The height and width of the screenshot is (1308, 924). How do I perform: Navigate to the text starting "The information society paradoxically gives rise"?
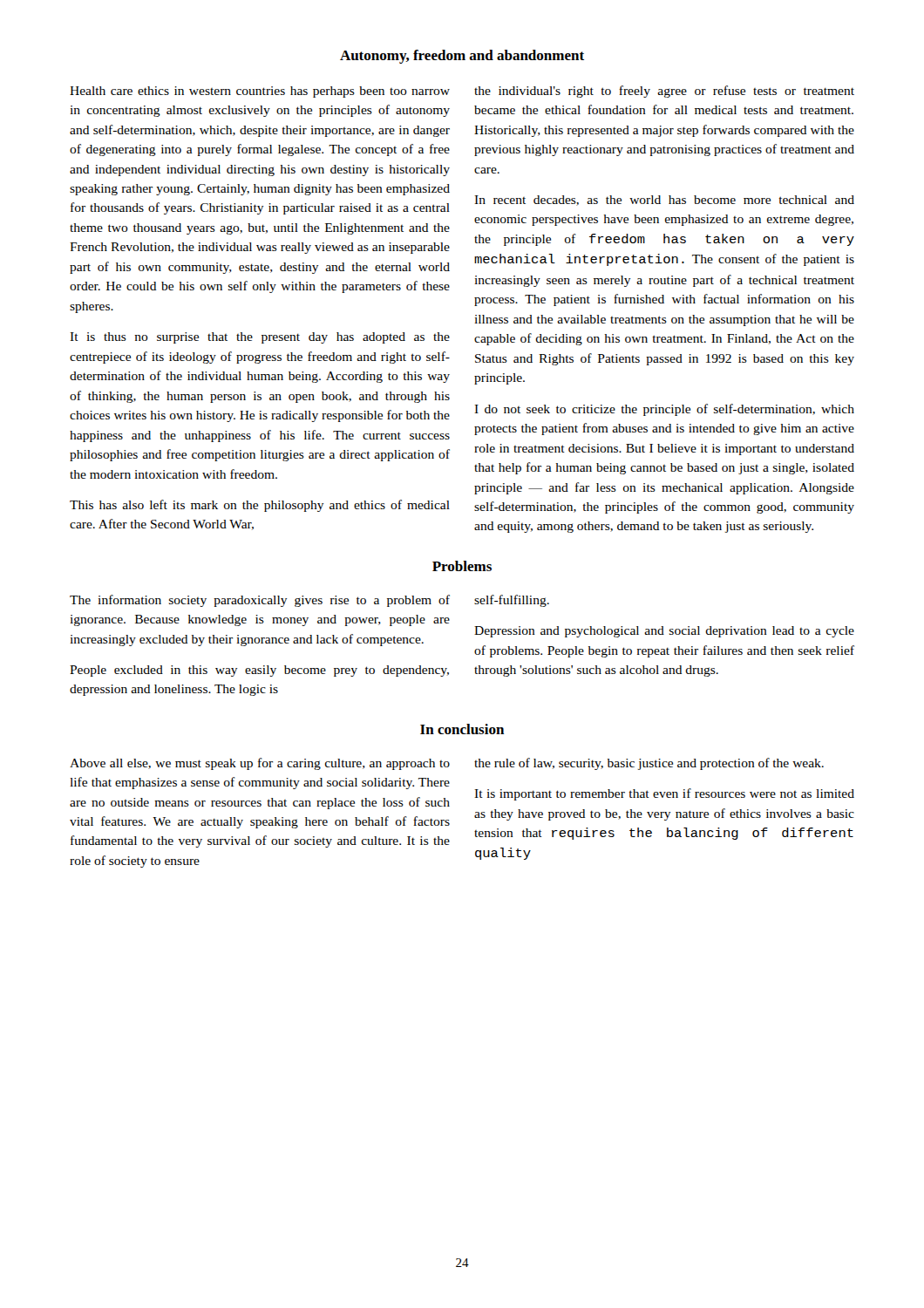[260, 619]
